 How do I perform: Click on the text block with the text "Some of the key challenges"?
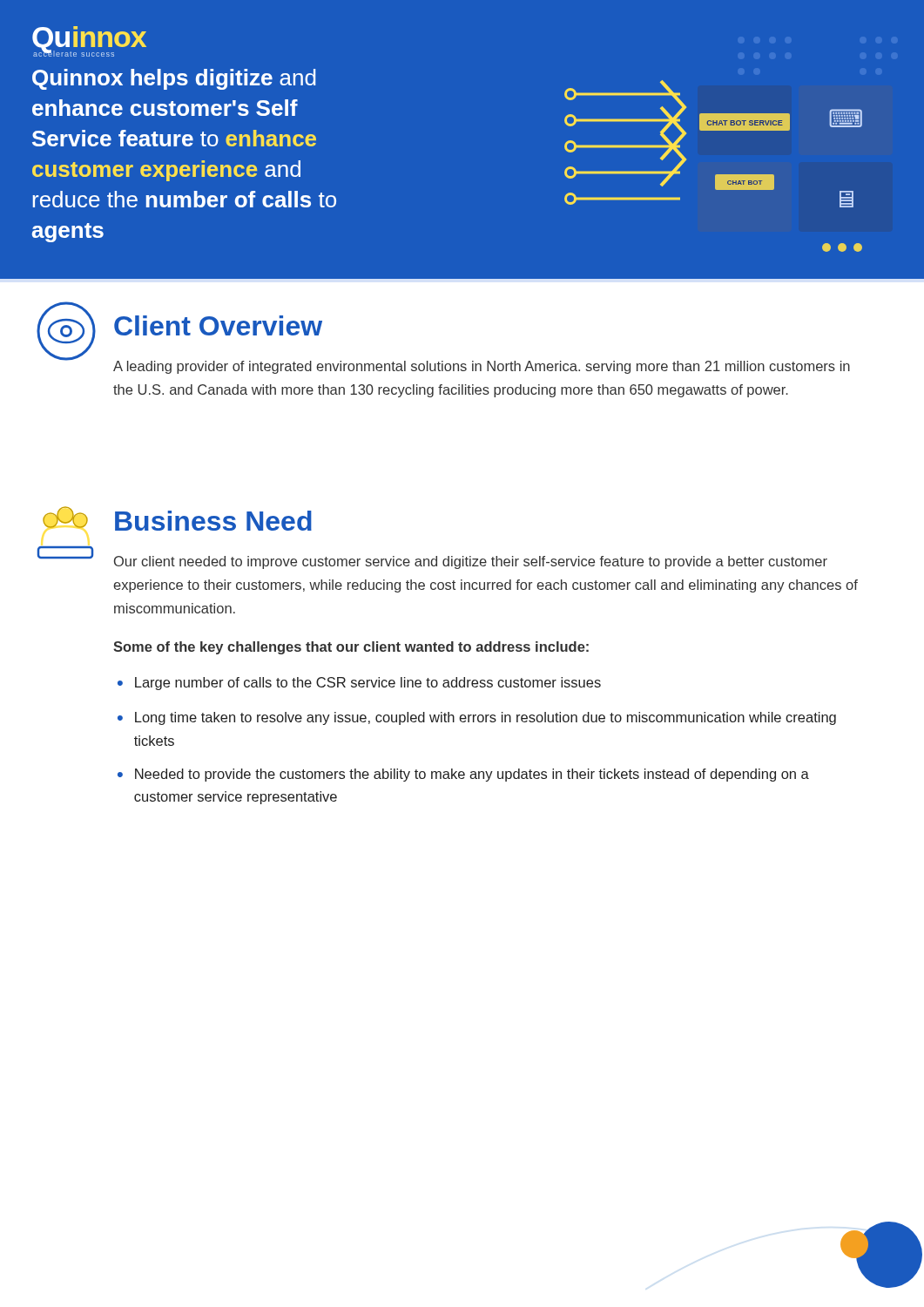coord(352,646)
